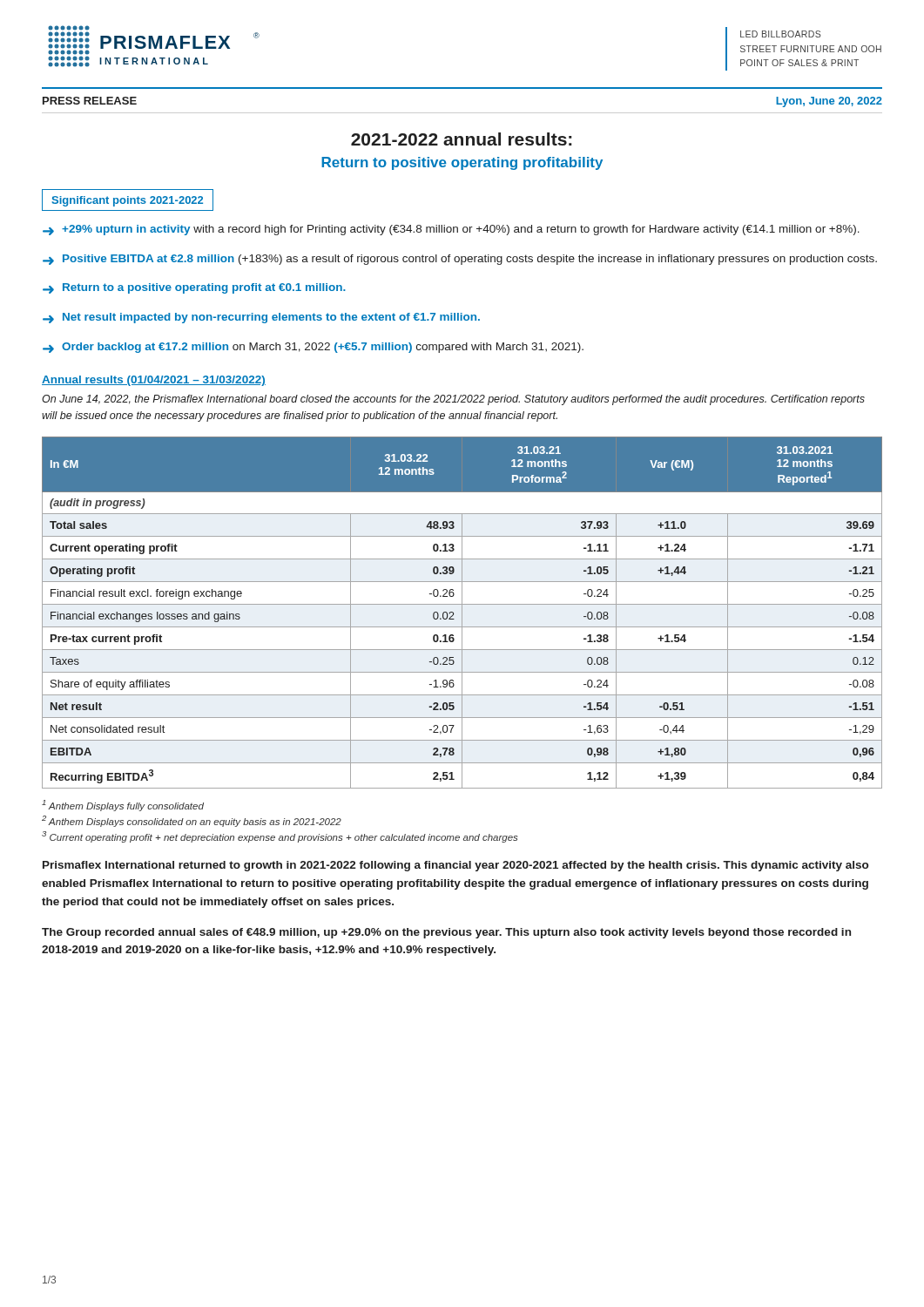Screen dimensions: 1307x924
Task: Where is the passage that starts "➜ +29% upturn in activity"?
Action: pyautogui.click(x=451, y=232)
